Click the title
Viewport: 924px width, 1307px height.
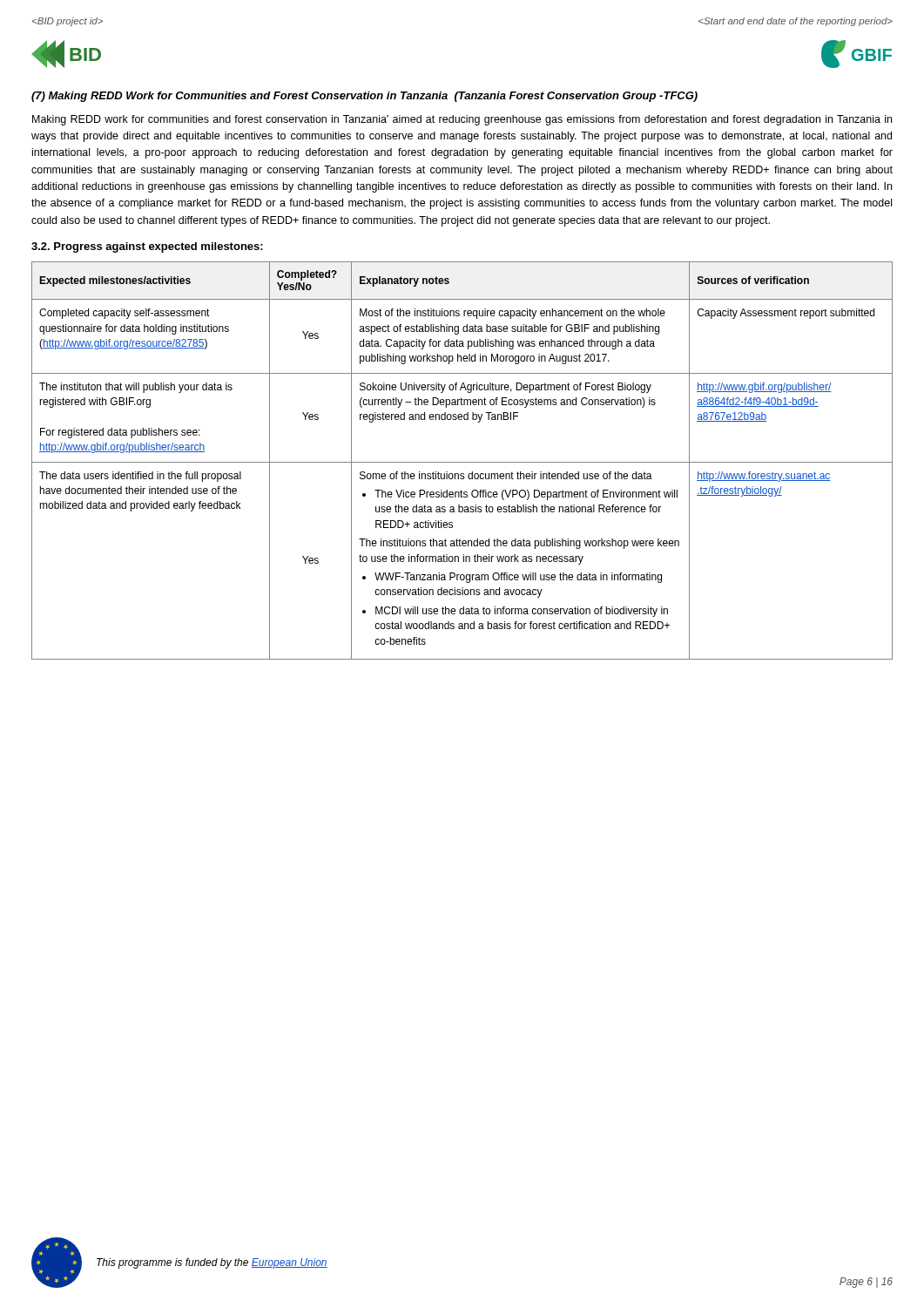(365, 95)
